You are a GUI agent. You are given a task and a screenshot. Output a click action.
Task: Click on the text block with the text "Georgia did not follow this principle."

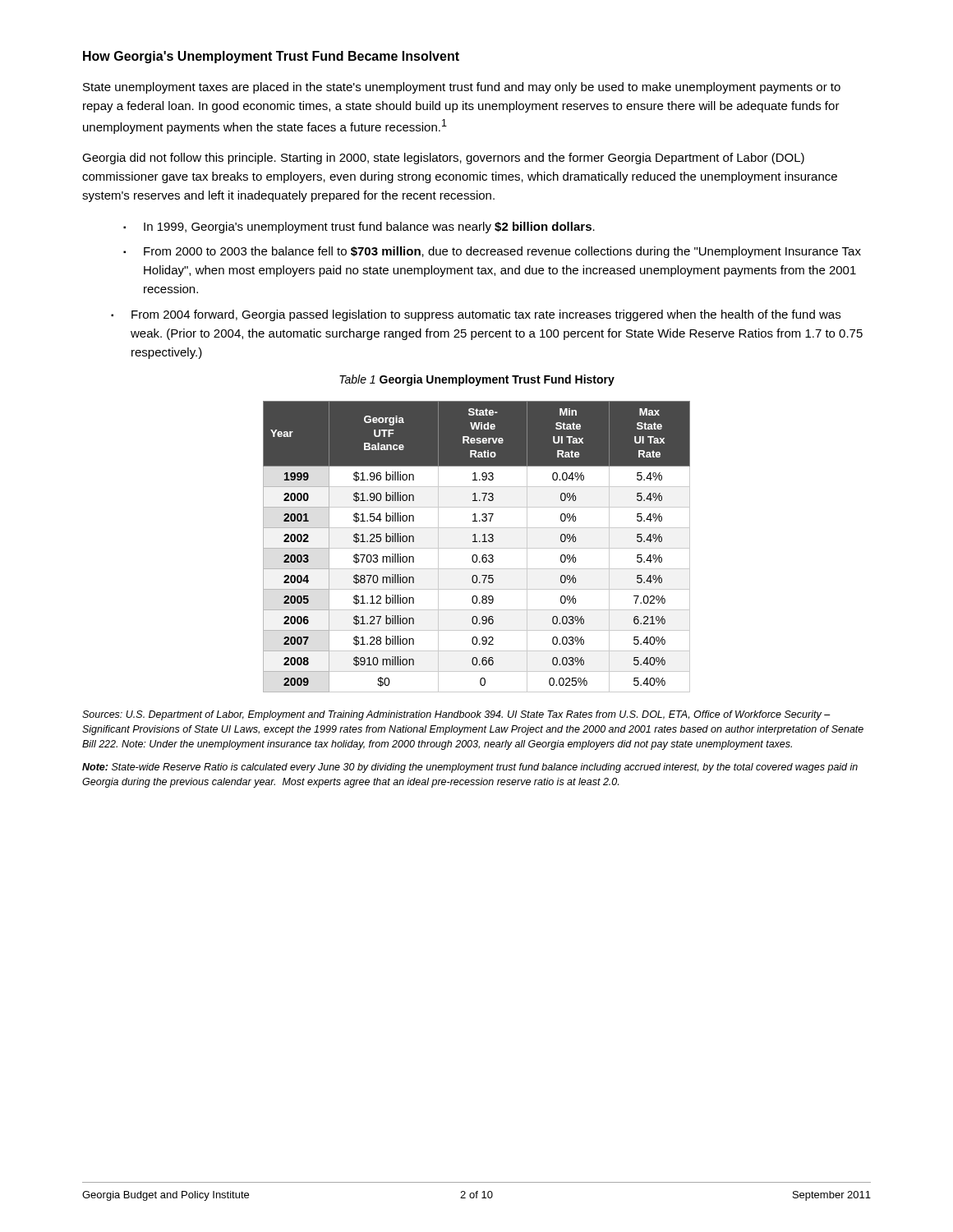point(460,176)
